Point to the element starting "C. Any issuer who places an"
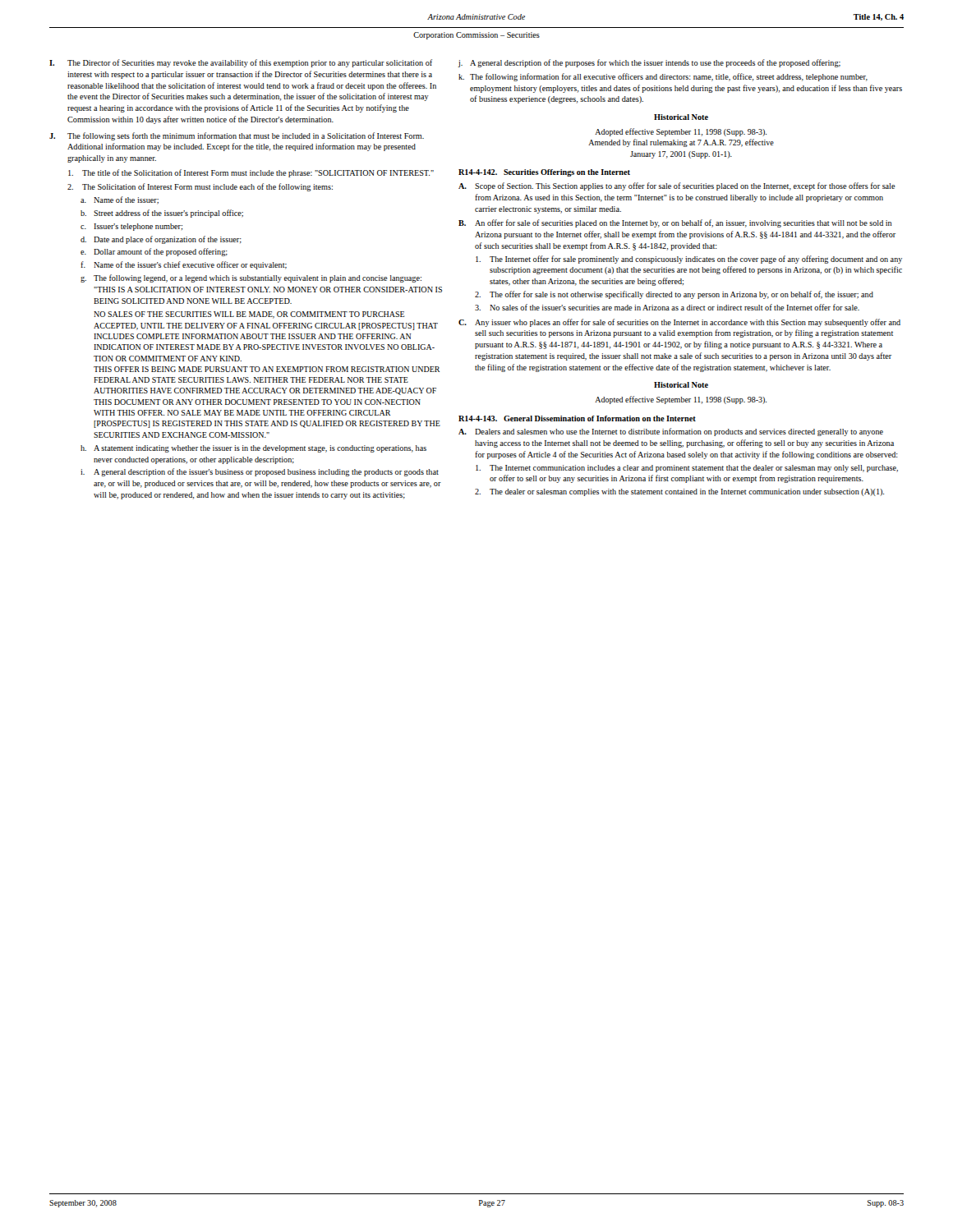The image size is (953, 1232). coord(681,345)
